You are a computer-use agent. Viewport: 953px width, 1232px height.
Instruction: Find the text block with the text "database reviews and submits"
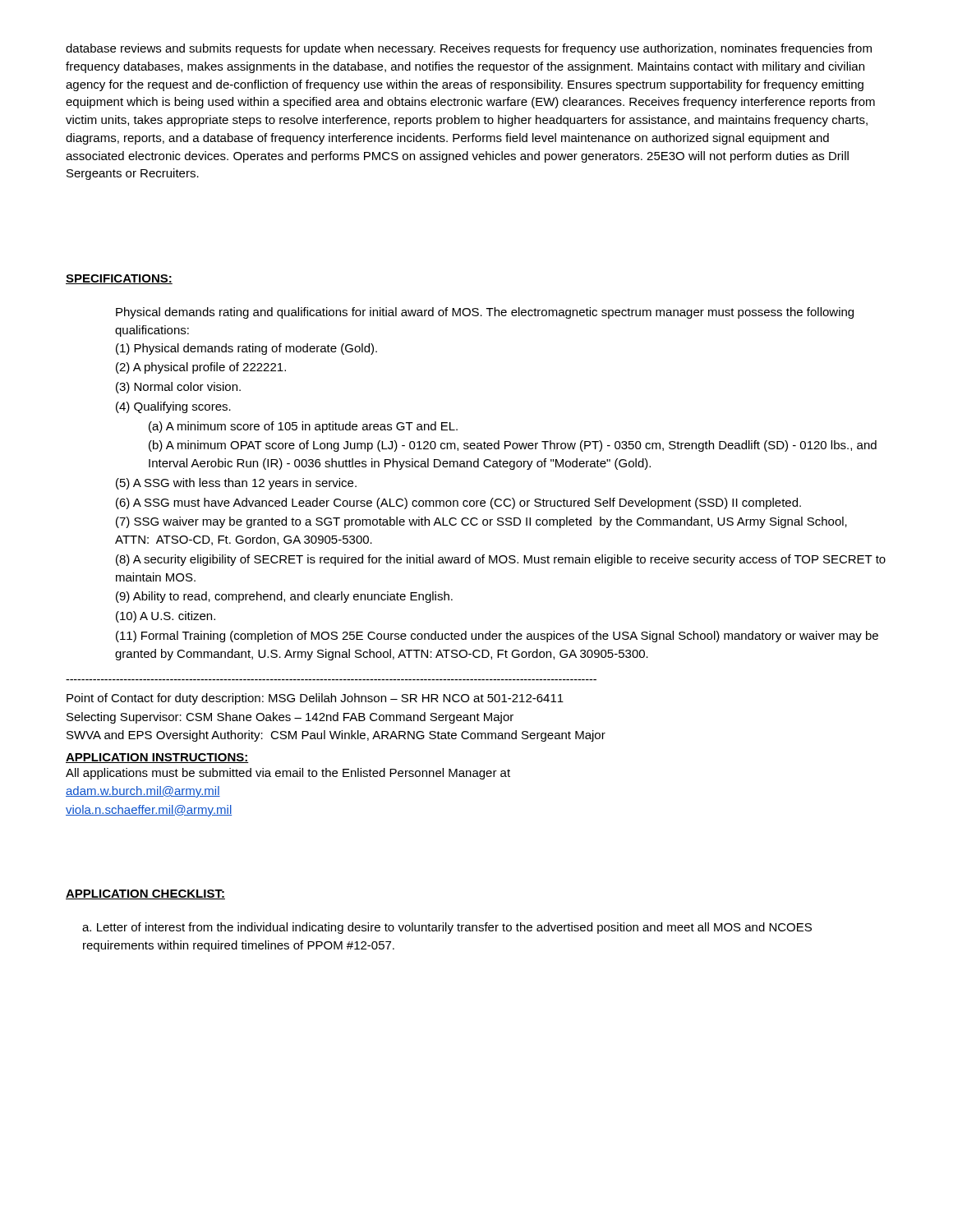471,111
